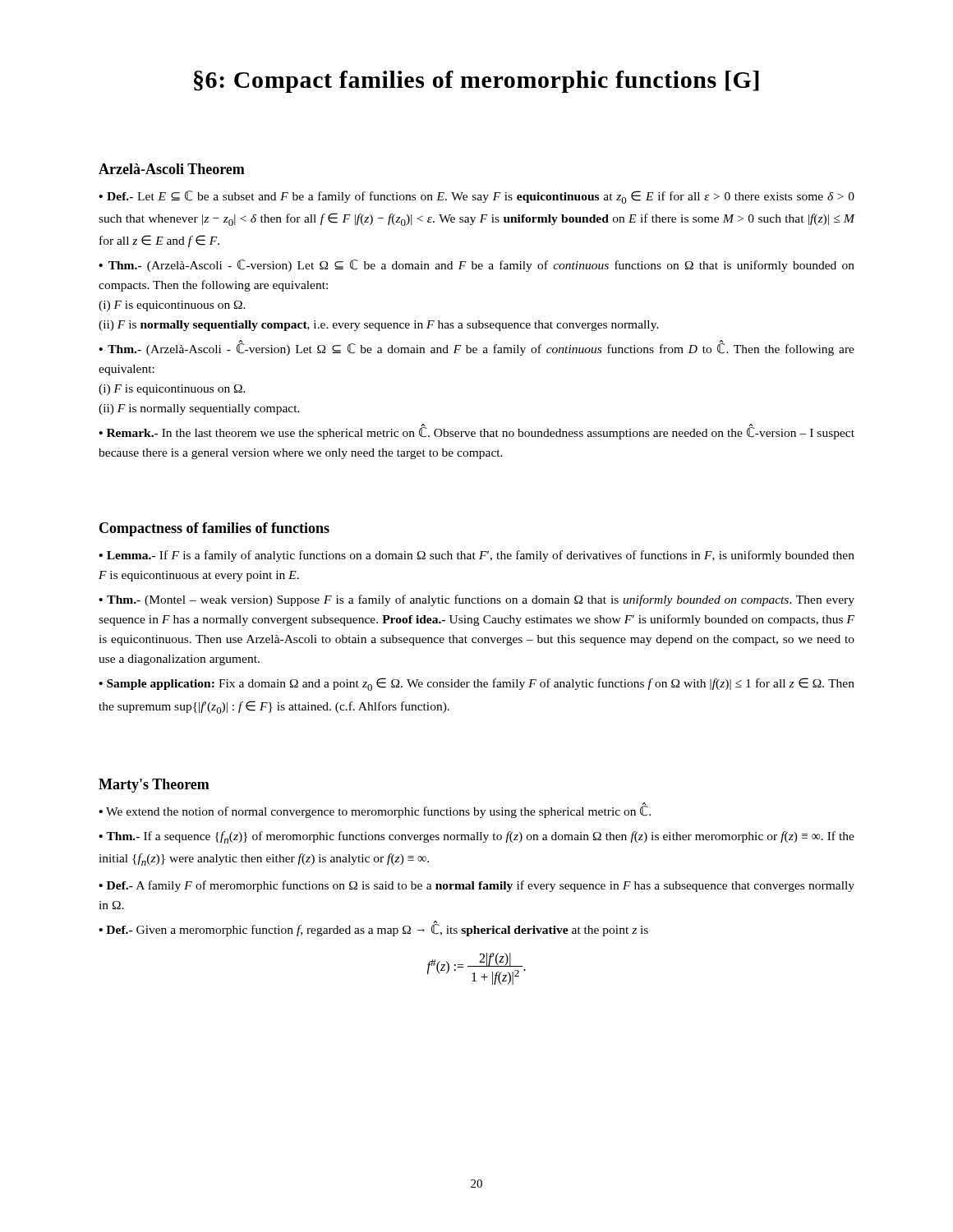
Task: Point to the passage starting "• Remark.- In the last theorem we"
Action: click(x=476, y=443)
